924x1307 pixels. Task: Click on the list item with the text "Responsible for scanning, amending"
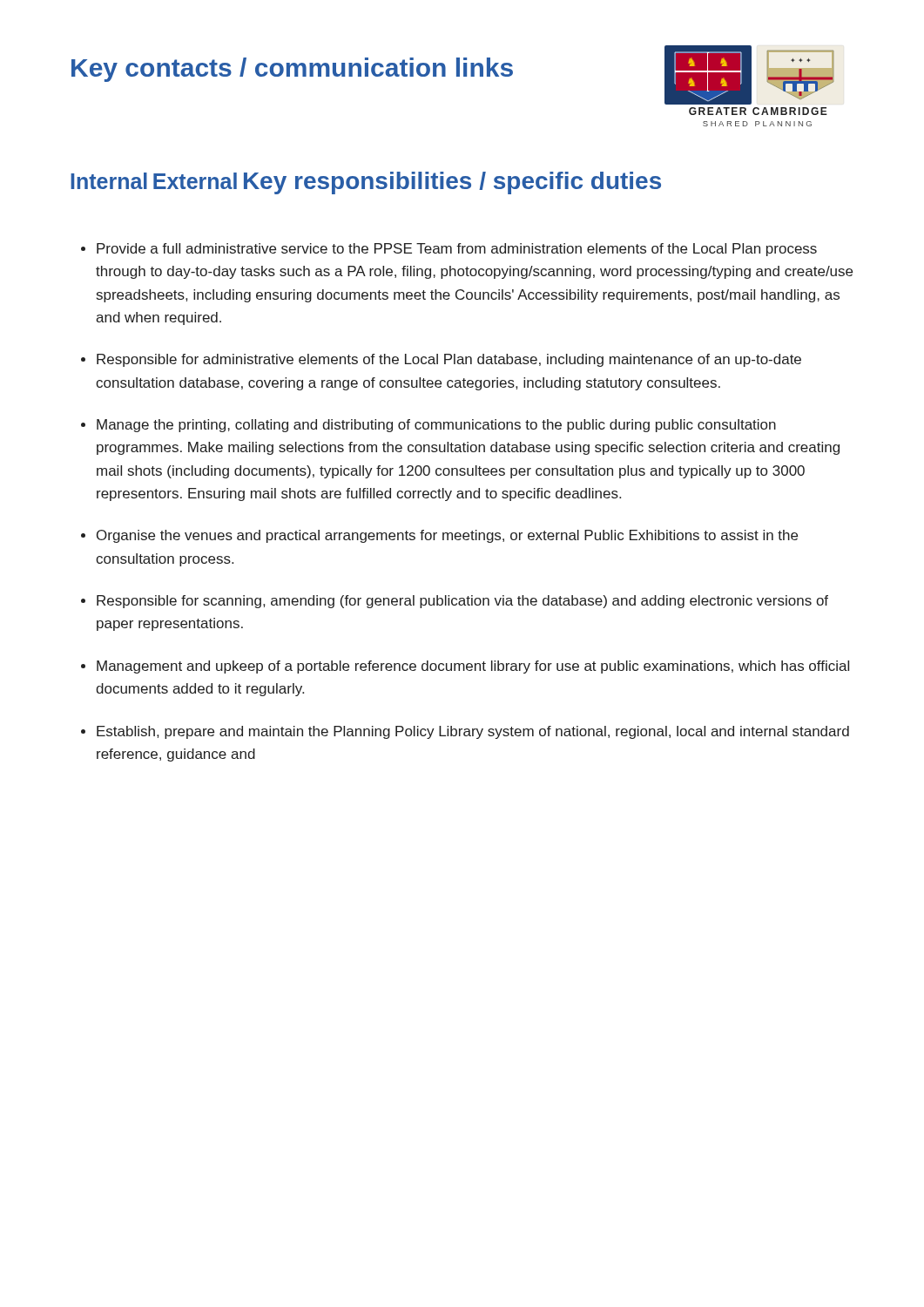tap(462, 612)
